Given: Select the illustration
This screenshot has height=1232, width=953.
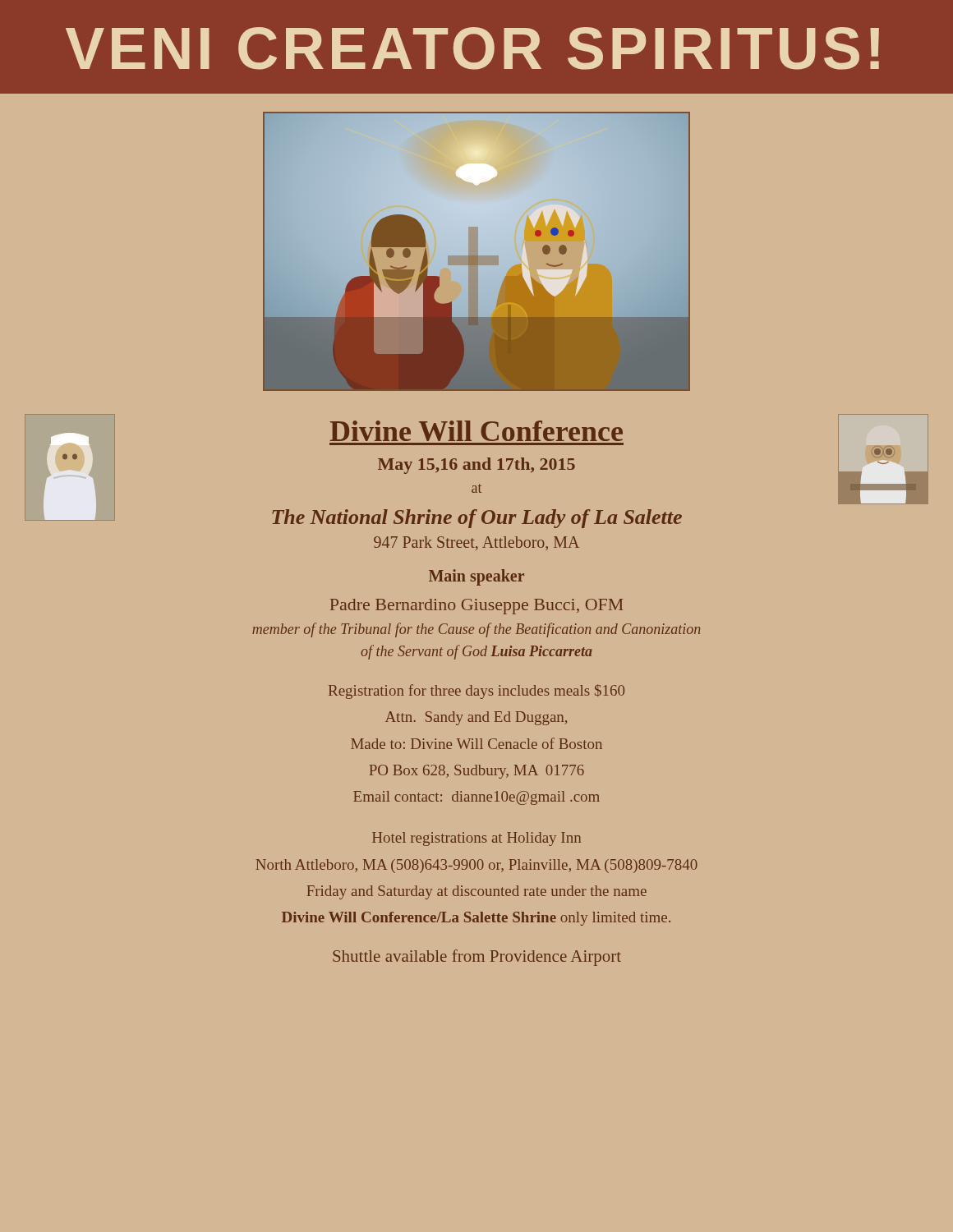Looking at the screenshot, I should coord(476,253).
